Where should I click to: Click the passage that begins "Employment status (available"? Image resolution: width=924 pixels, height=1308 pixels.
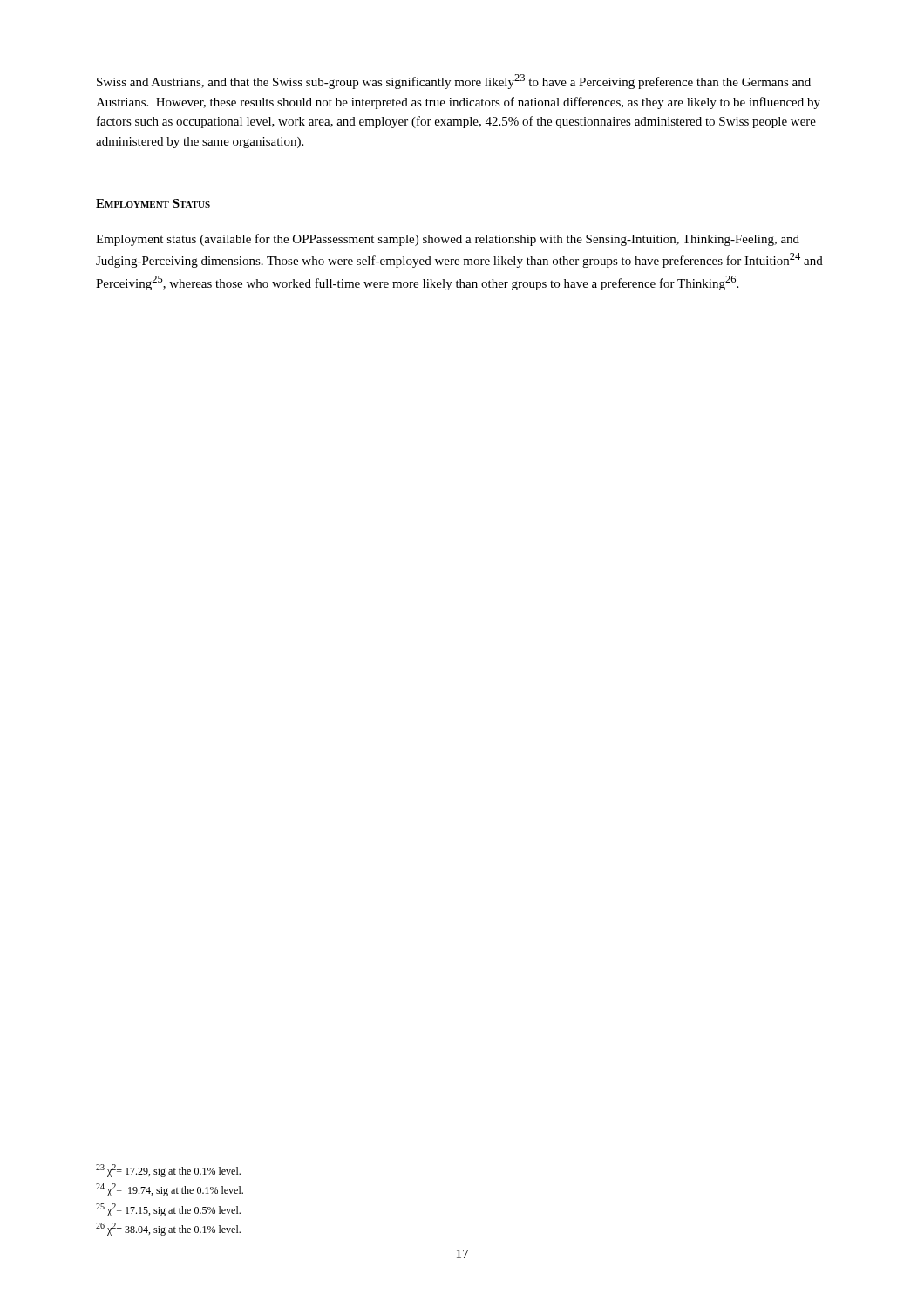pyautogui.click(x=459, y=261)
